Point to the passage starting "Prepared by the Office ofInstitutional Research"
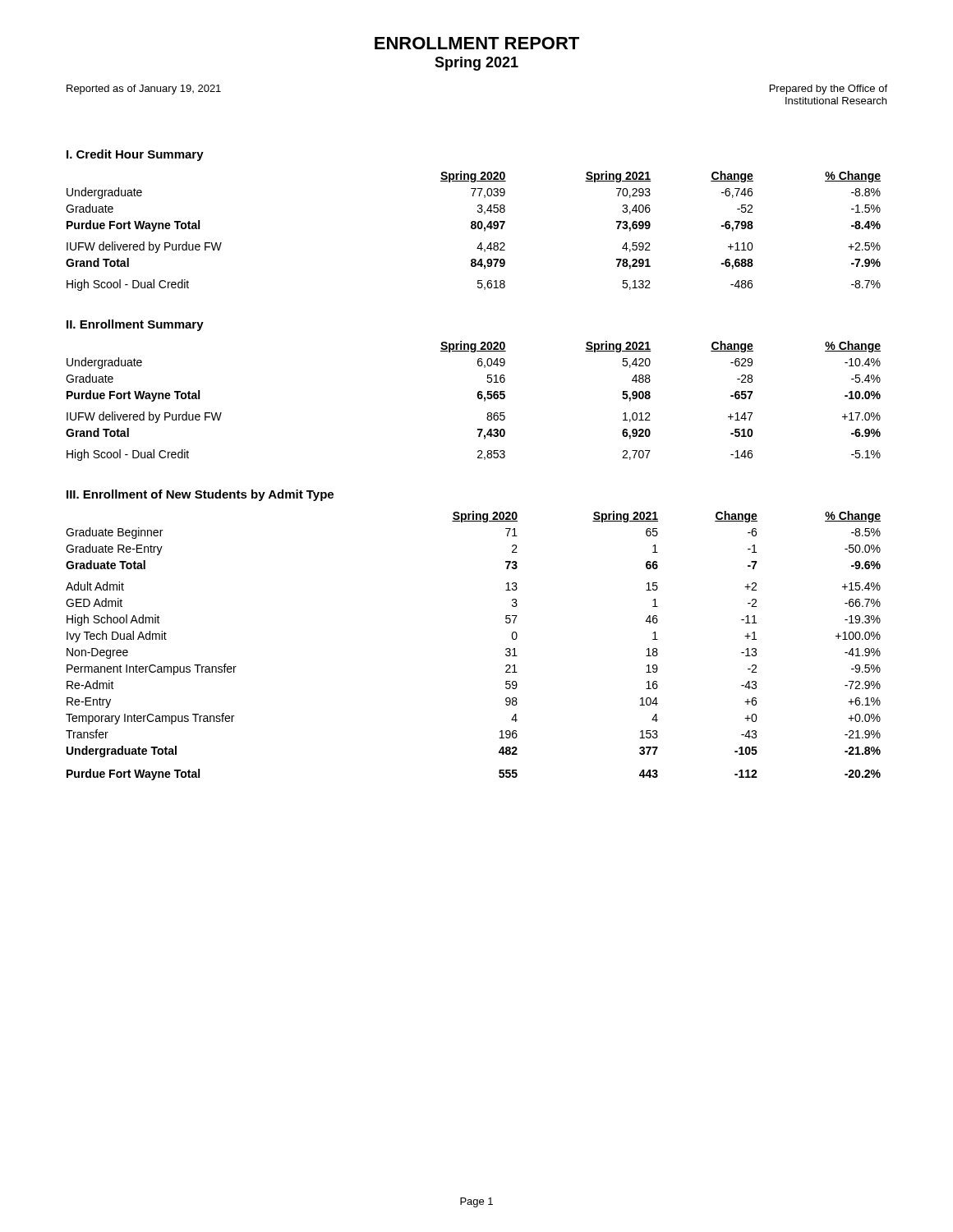Screen dimensions: 1232x953 click(x=828, y=94)
